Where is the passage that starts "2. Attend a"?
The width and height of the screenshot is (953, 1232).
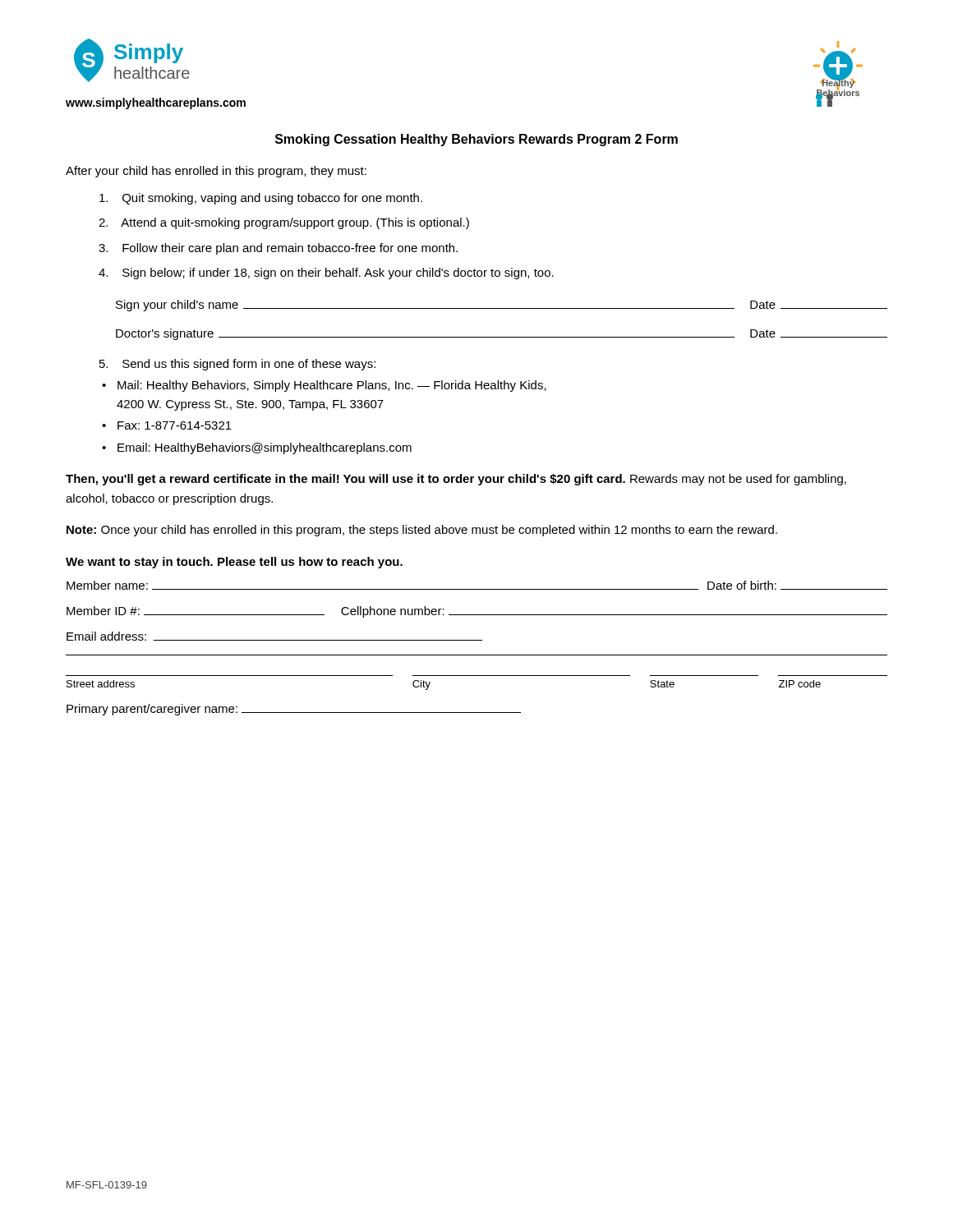284,223
